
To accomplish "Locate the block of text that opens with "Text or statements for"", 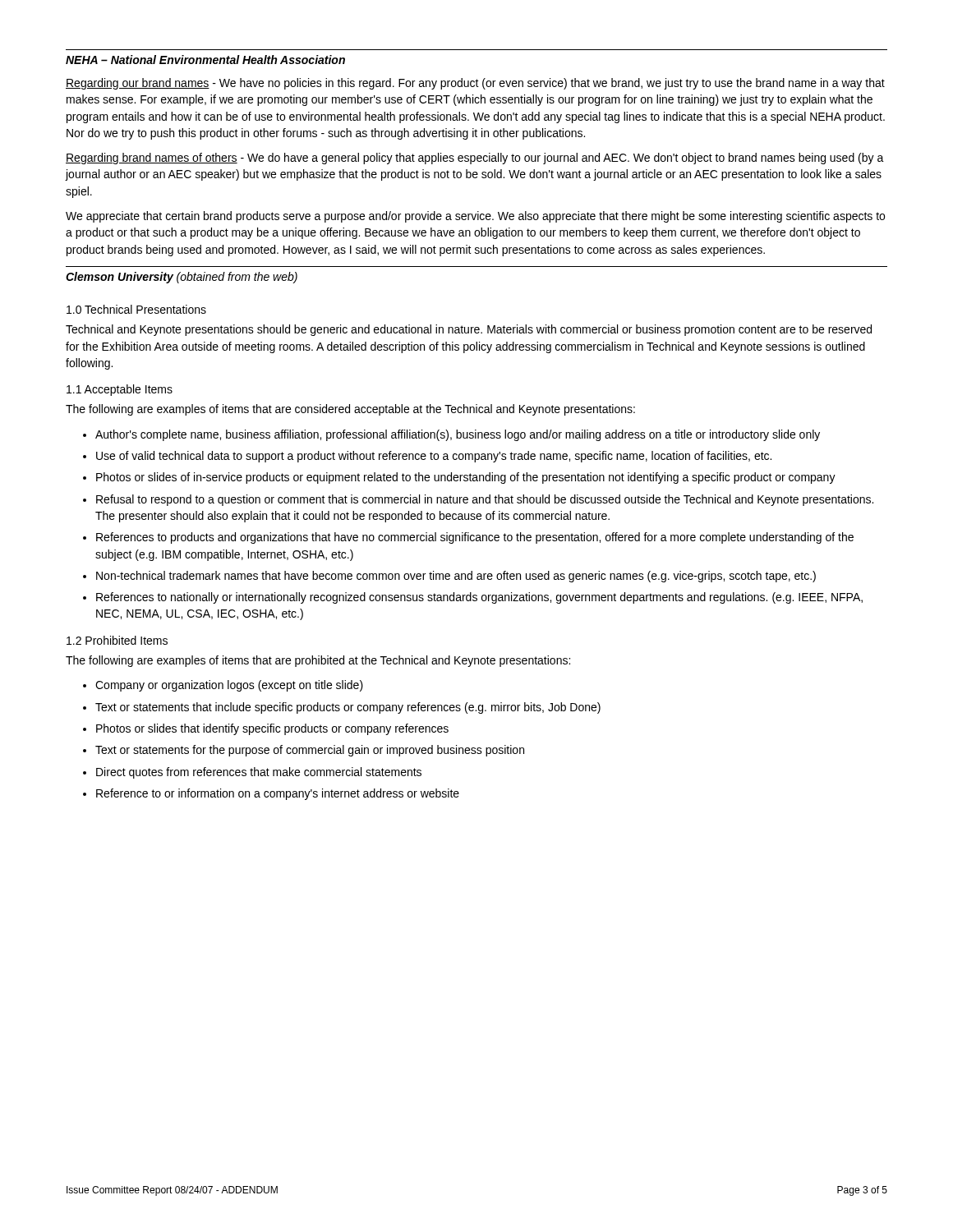I will pyautogui.click(x=310, y=750).
